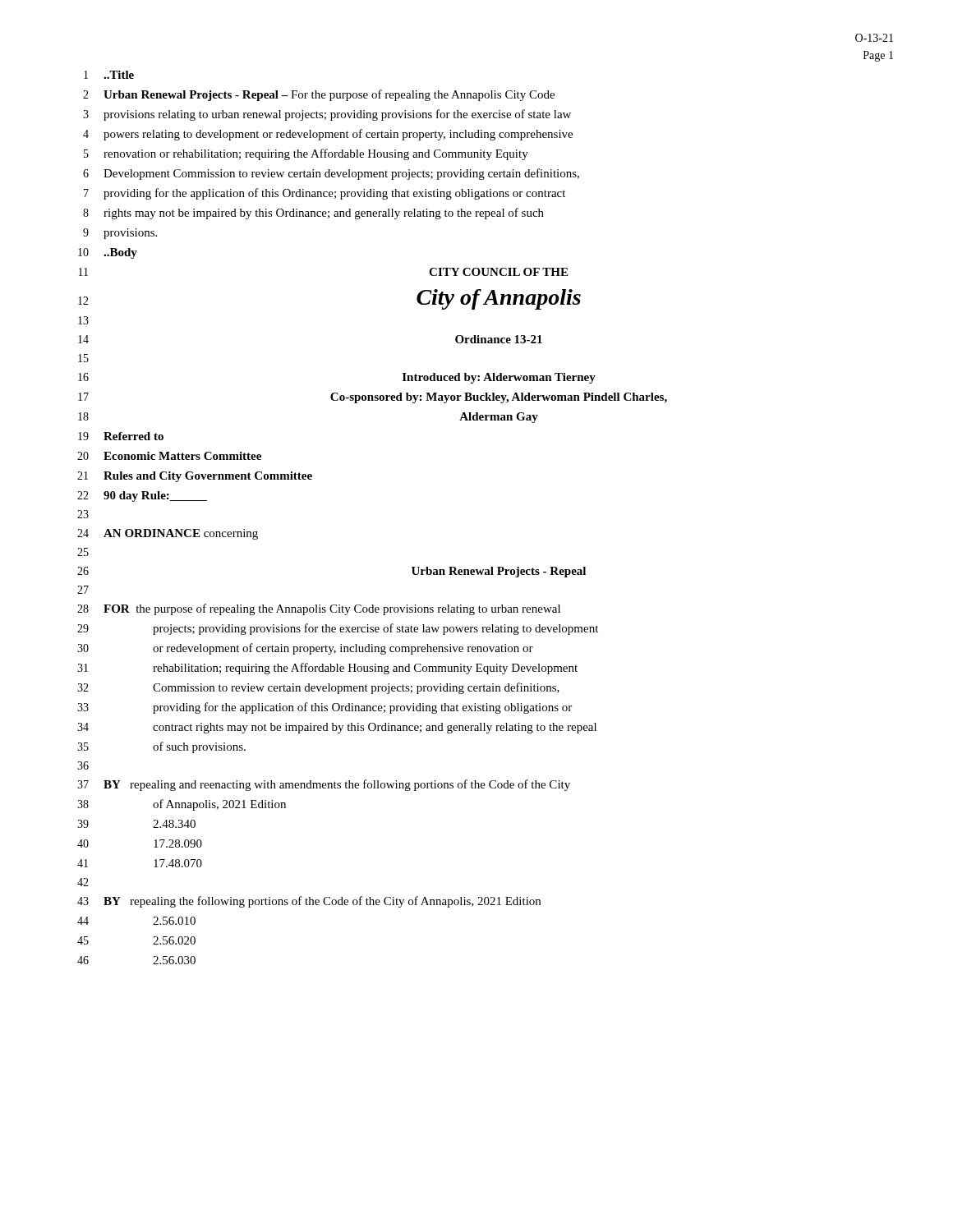Locate the text block starting "20 Economic Matters Committee"
Screen dimensions: 1232x953
[x=169, y=456]
